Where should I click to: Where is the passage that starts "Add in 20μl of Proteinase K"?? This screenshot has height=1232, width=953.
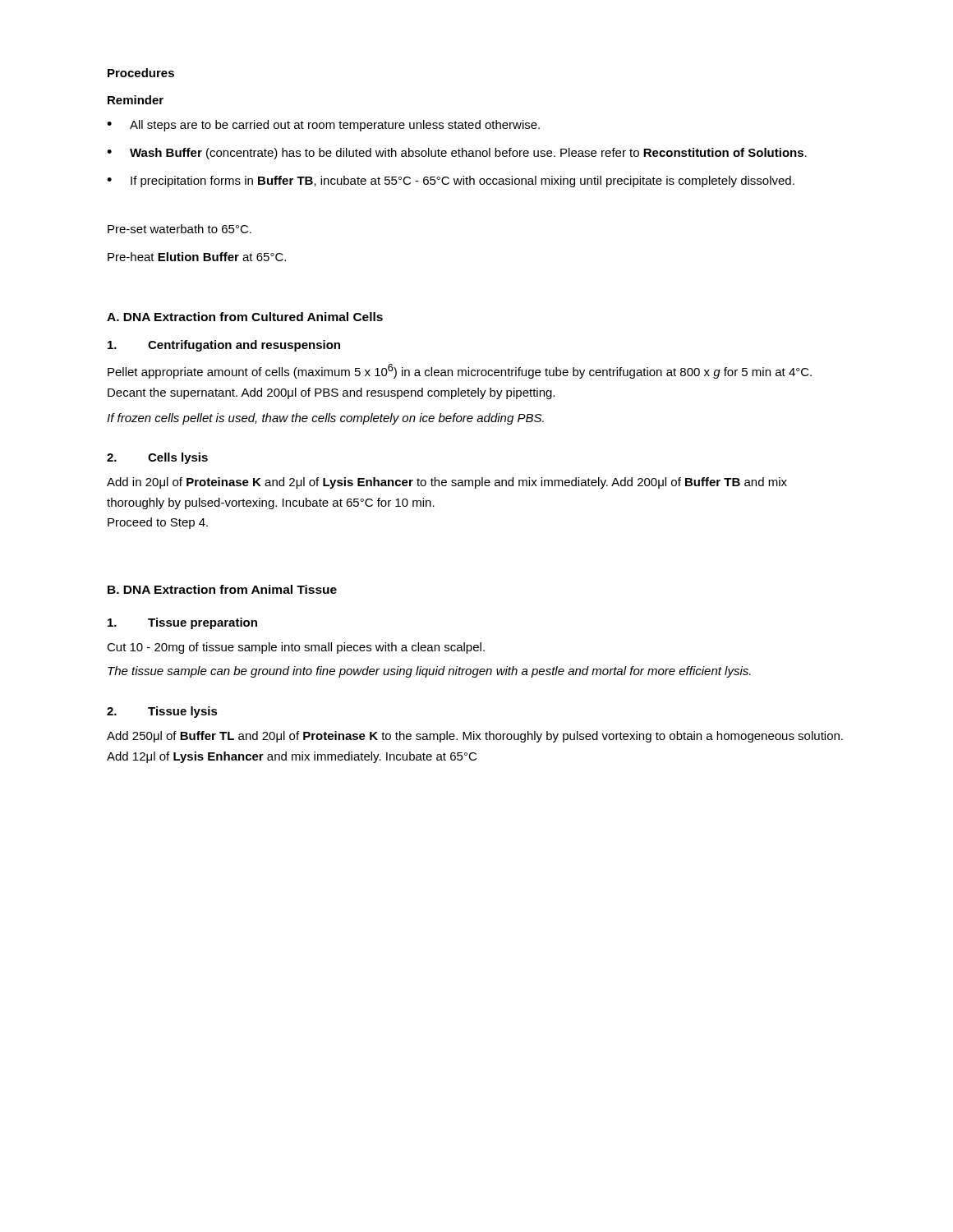tap(447, 483)
